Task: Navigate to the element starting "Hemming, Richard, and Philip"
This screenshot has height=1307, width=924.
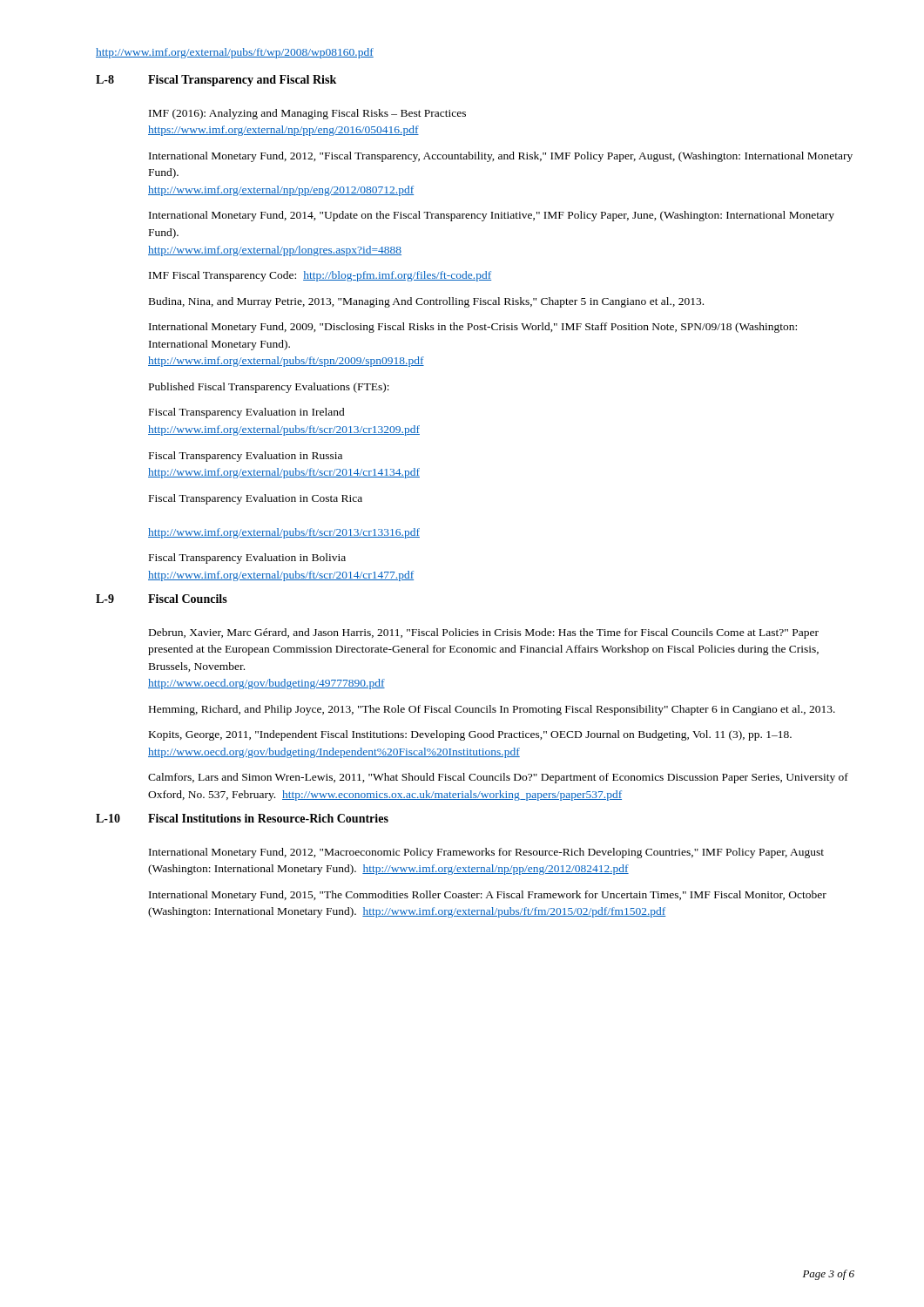Action: [492, 709]
